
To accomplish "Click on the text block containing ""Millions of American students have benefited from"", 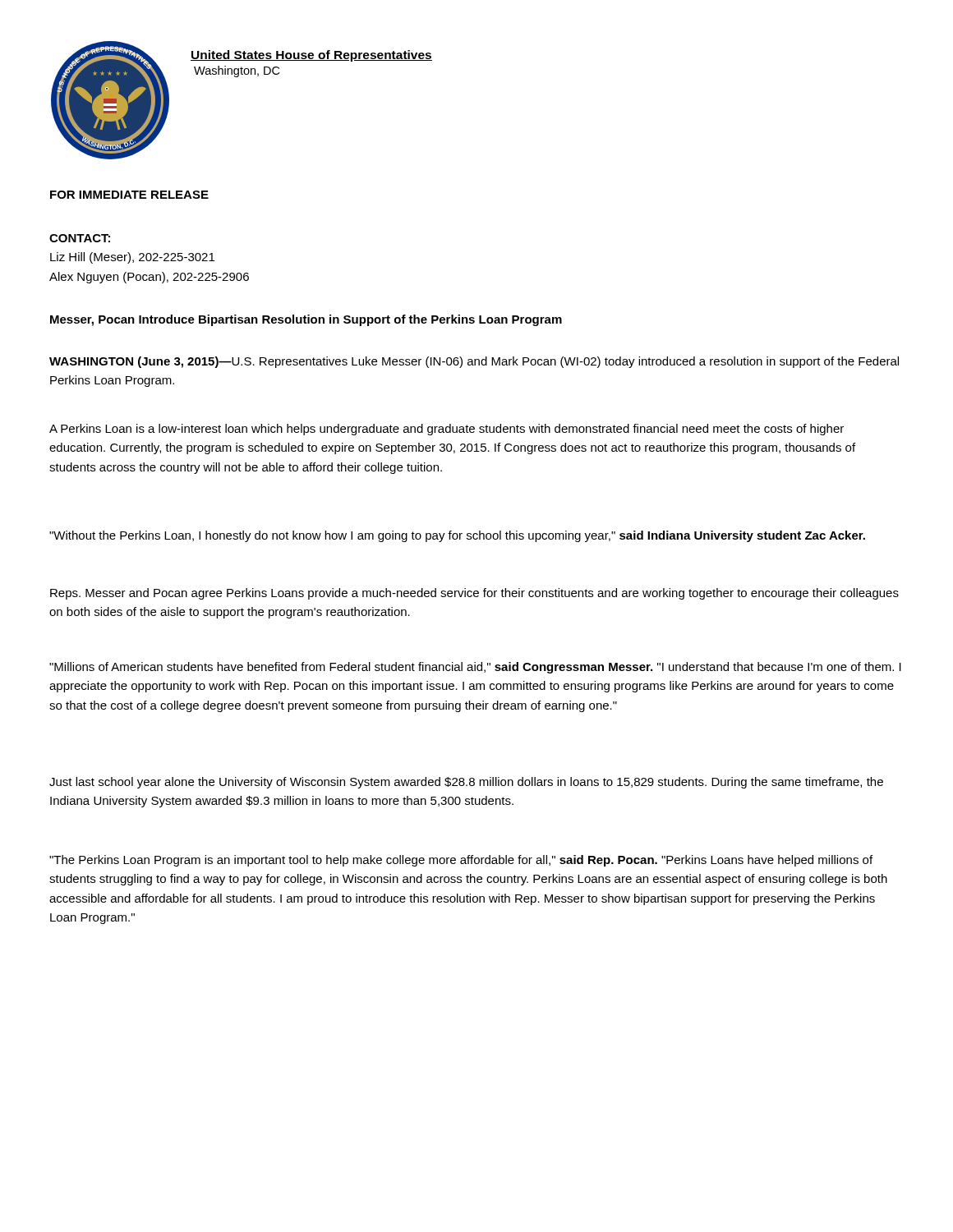I will [x=476, y=686].
